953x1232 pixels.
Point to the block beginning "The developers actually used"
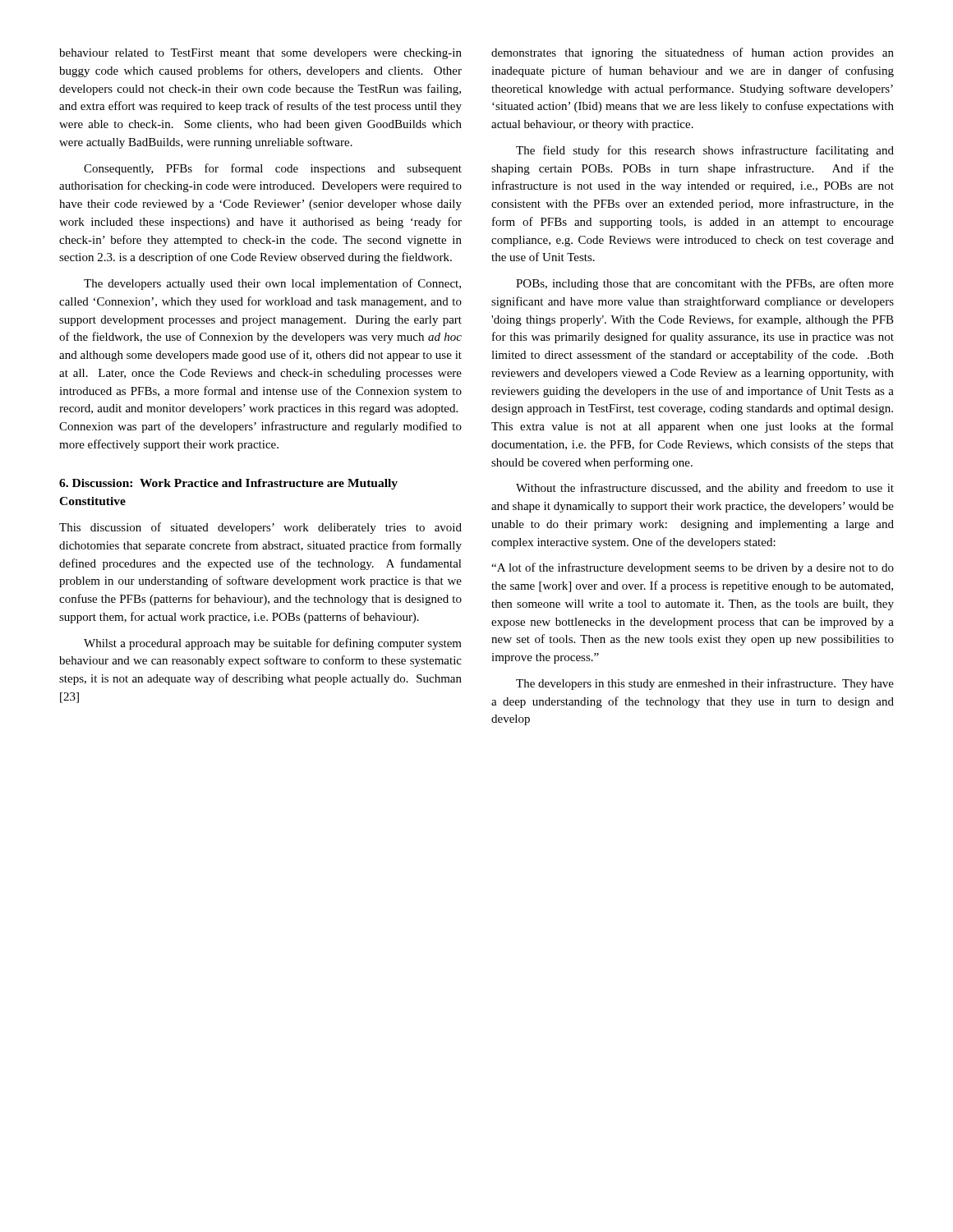pos(260,364)
